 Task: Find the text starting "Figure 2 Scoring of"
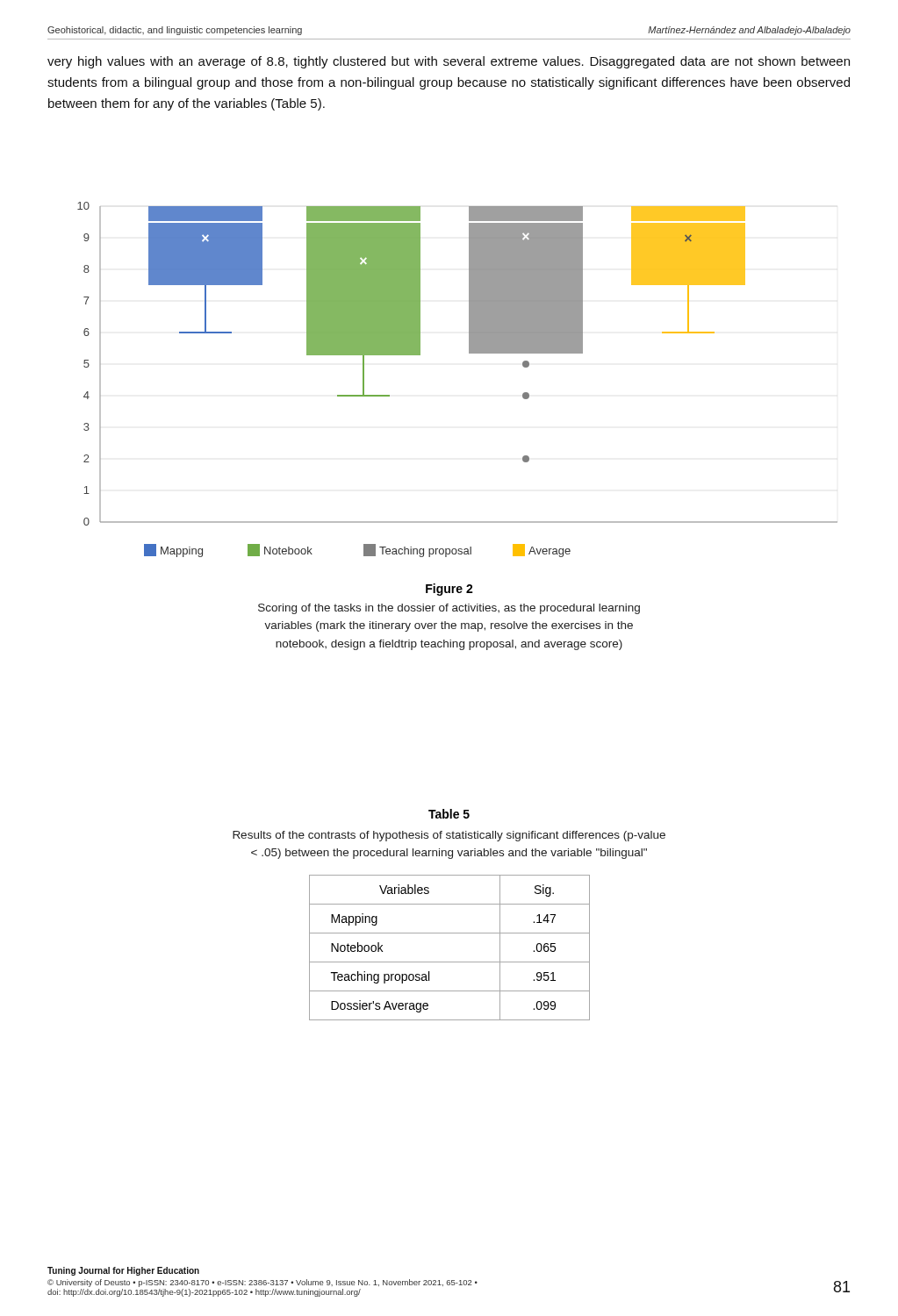coord(449,617)
